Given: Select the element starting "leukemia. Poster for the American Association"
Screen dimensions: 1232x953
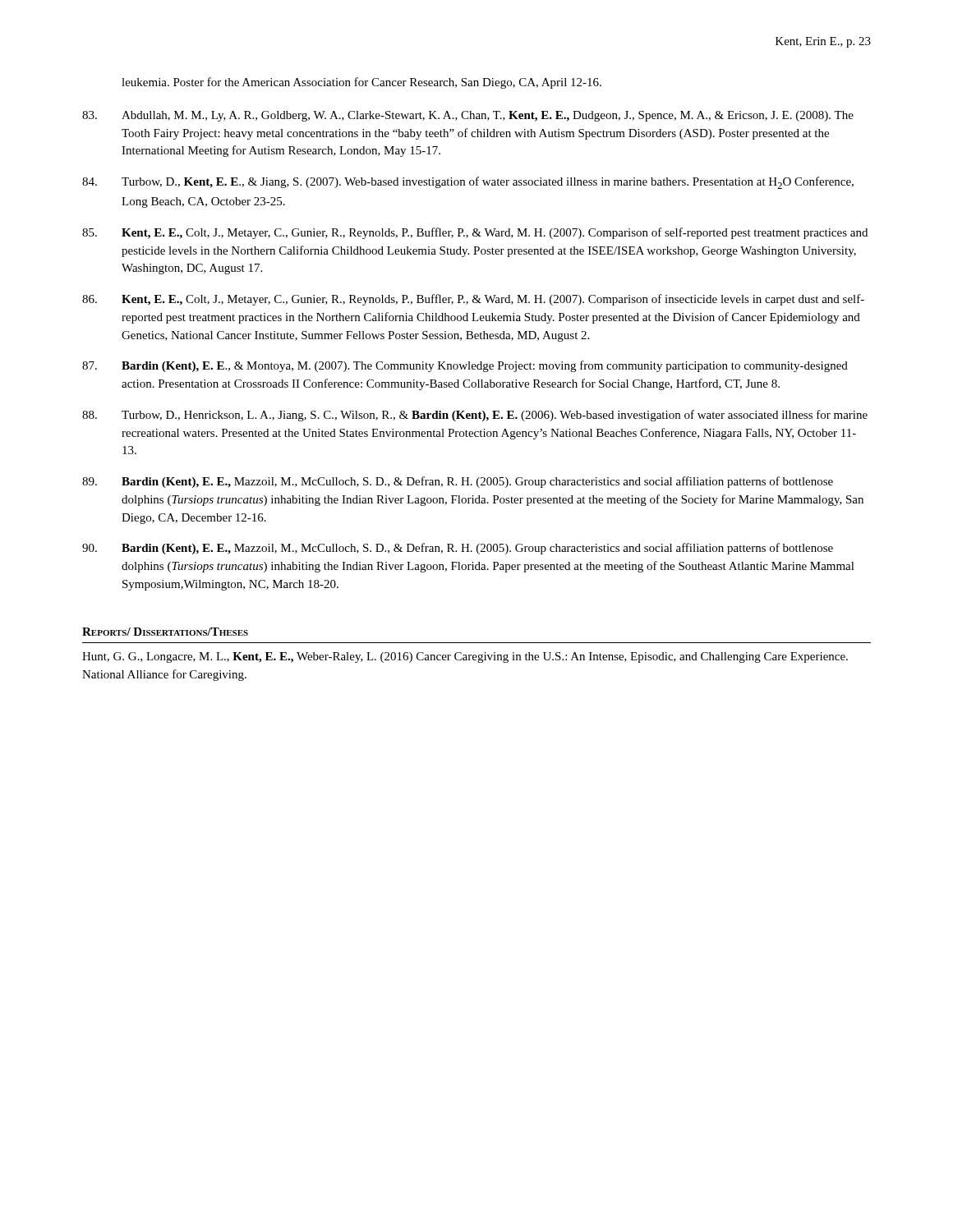Looking at the screenshot, I should pos(362,82).
